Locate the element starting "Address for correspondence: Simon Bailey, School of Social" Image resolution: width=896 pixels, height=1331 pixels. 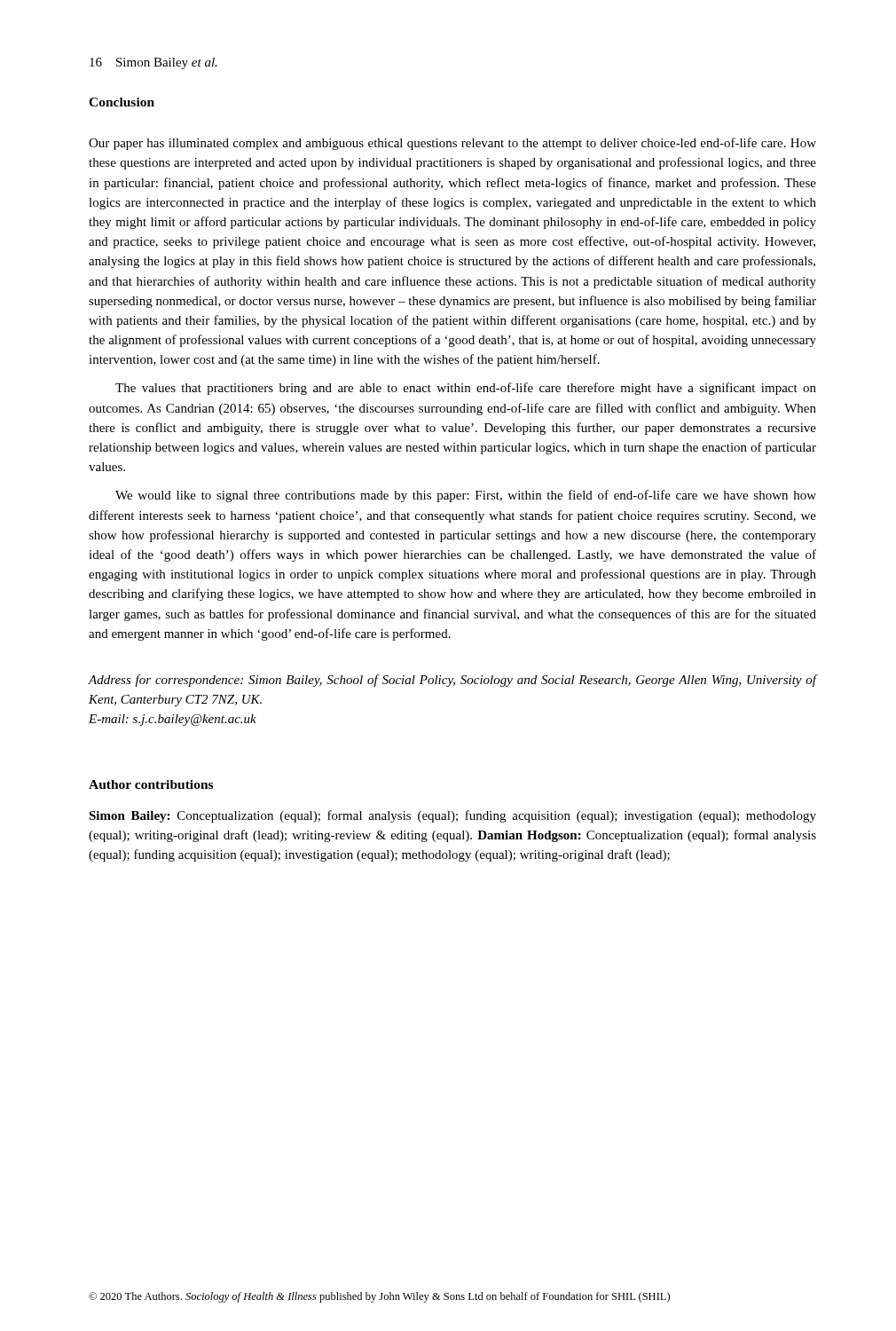pyautogui.click(x=452, y=681)
